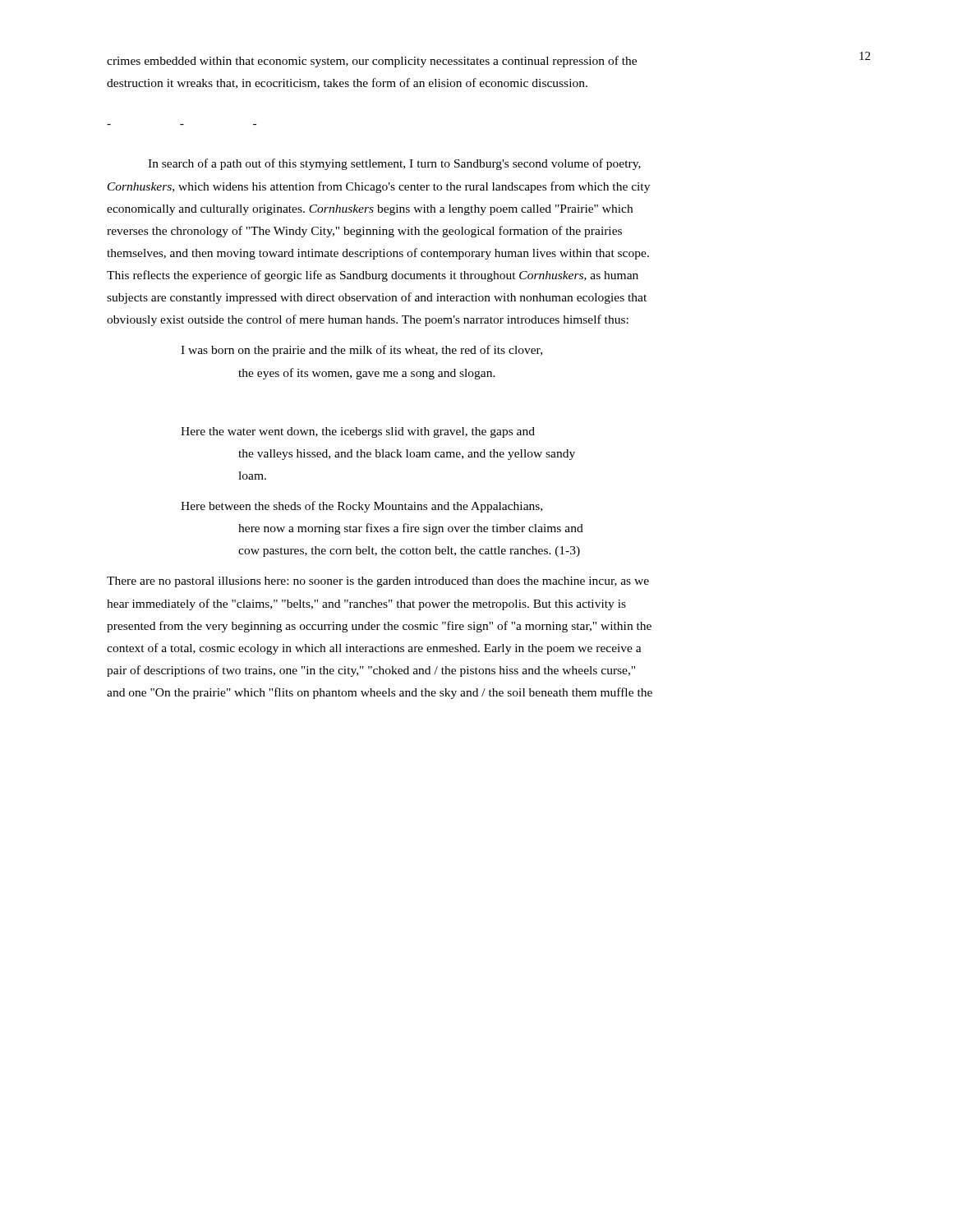This screenshot has height=1232, width=953.
Task: Locate the block of text that opens with "the valleys hissed, and"
Action: [x=522, y=464]
